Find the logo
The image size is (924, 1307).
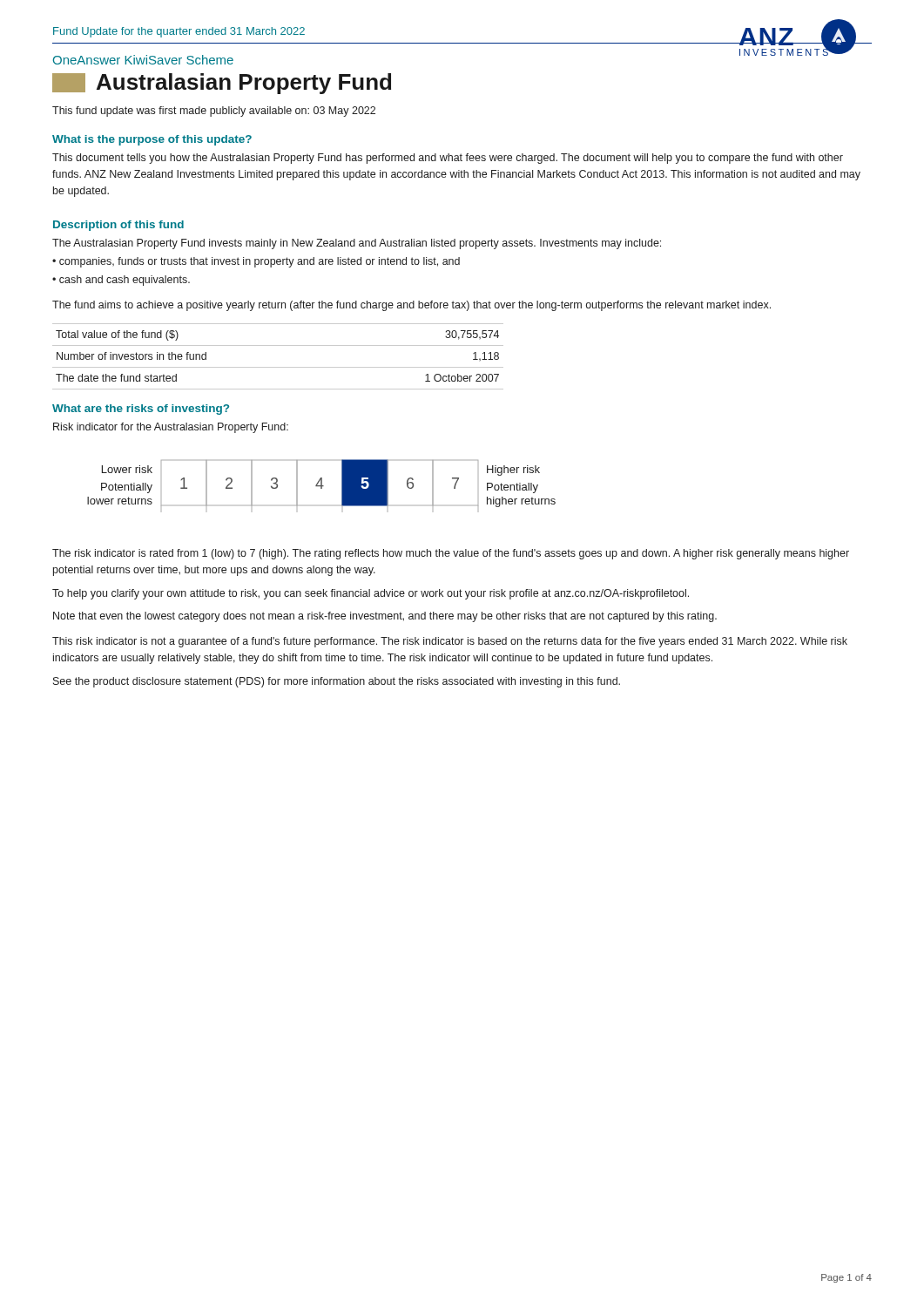(810, 38)
